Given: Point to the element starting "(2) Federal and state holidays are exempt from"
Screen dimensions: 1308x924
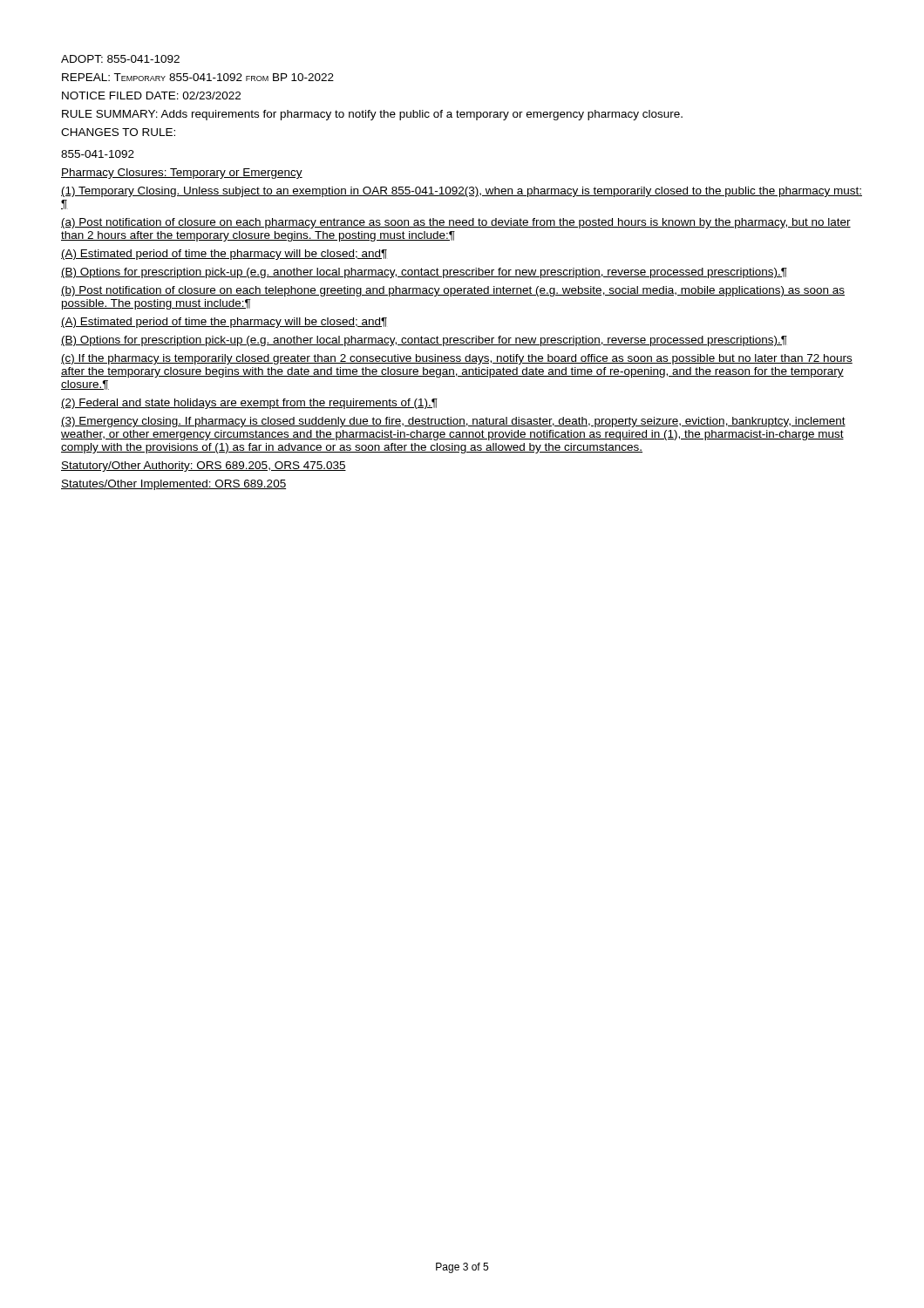Looking at the screenshot, I should [x=249, y=402].
